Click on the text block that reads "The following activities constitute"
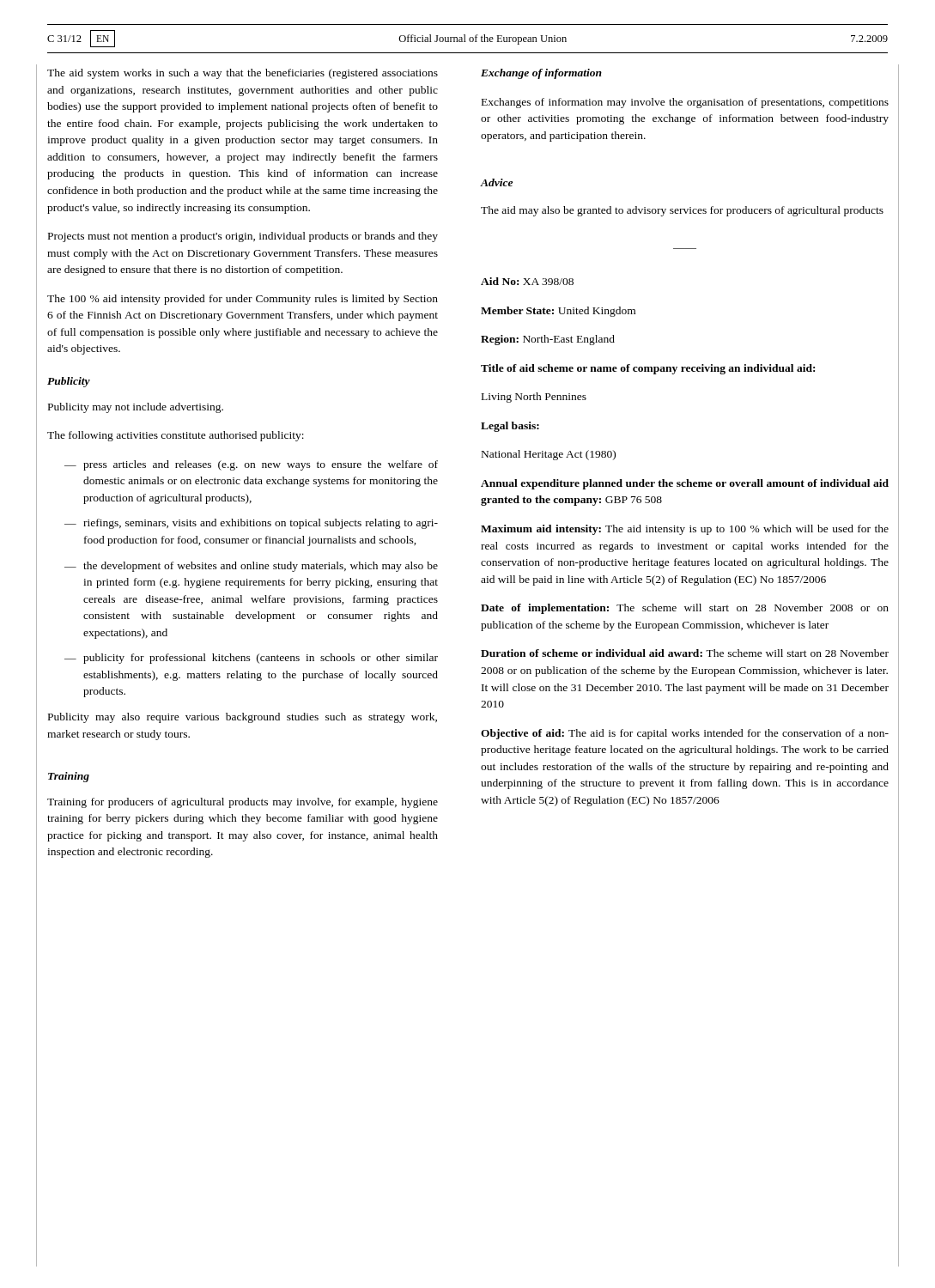This screenshot has width=935, height=1288. coord(176,435)
